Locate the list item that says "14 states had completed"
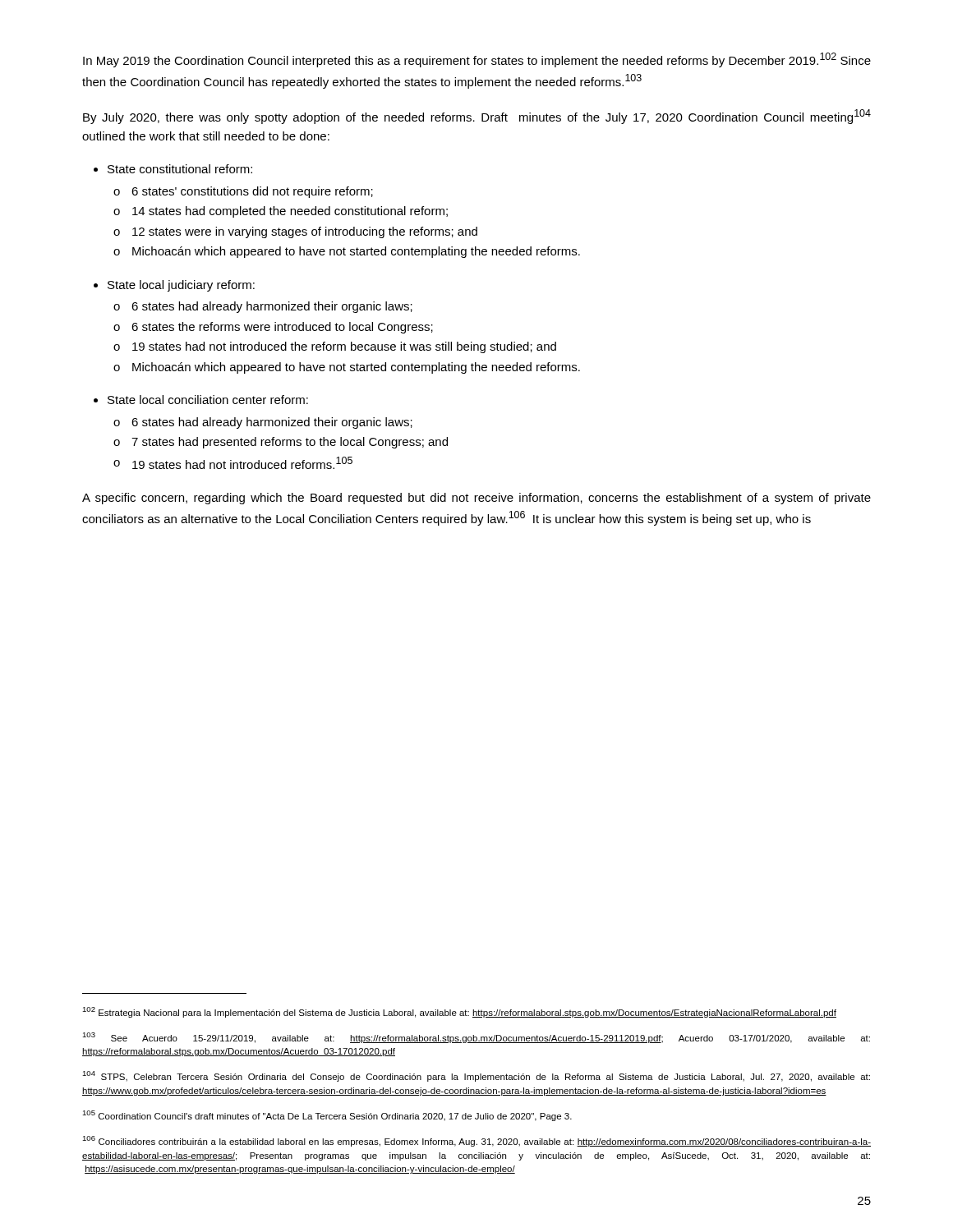This screenshot has height=1232, width=953. pyautogui.click(x=290, y=211)
